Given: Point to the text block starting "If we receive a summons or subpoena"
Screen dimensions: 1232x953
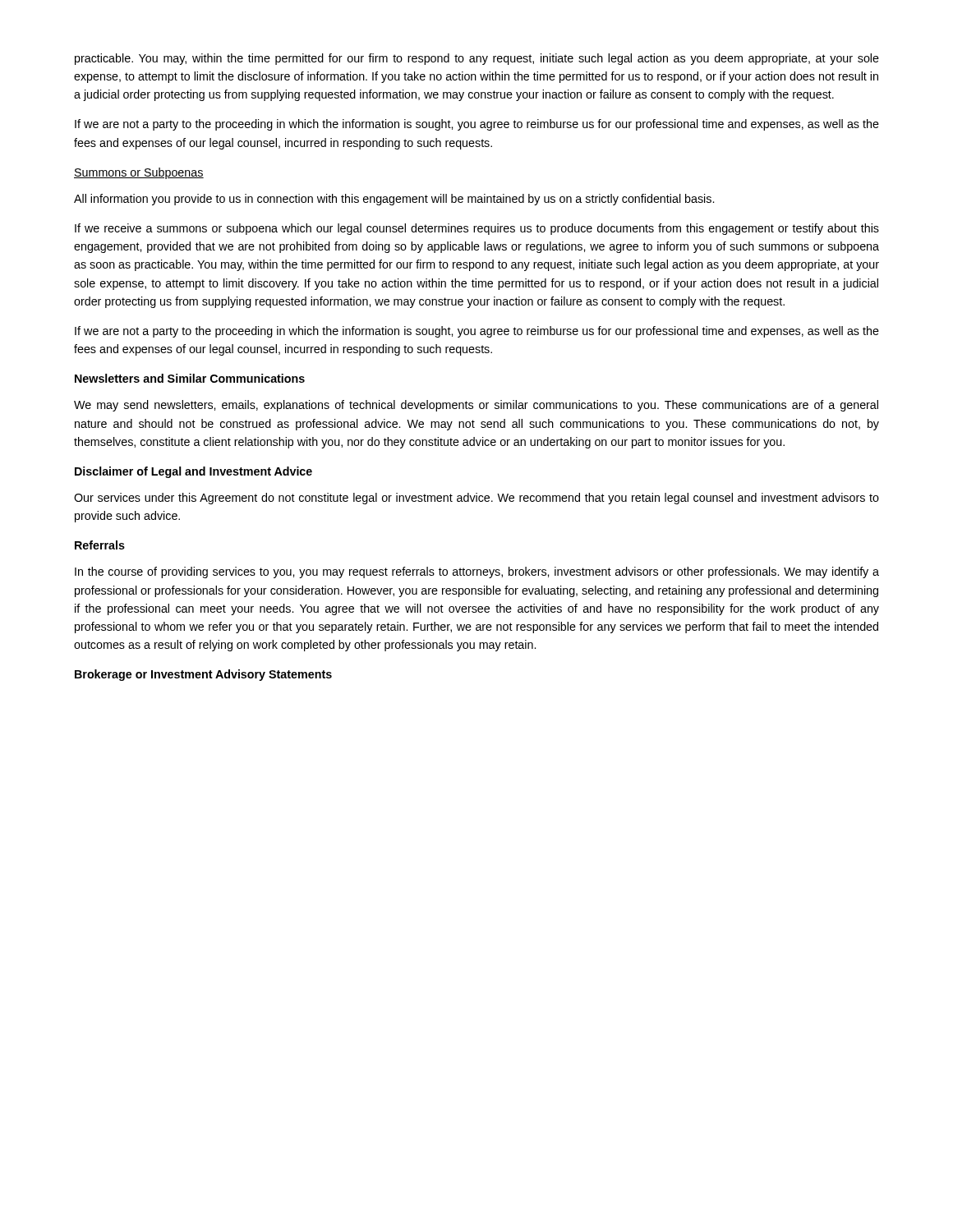Looking at the screenshot, I should tap(476, 265).
